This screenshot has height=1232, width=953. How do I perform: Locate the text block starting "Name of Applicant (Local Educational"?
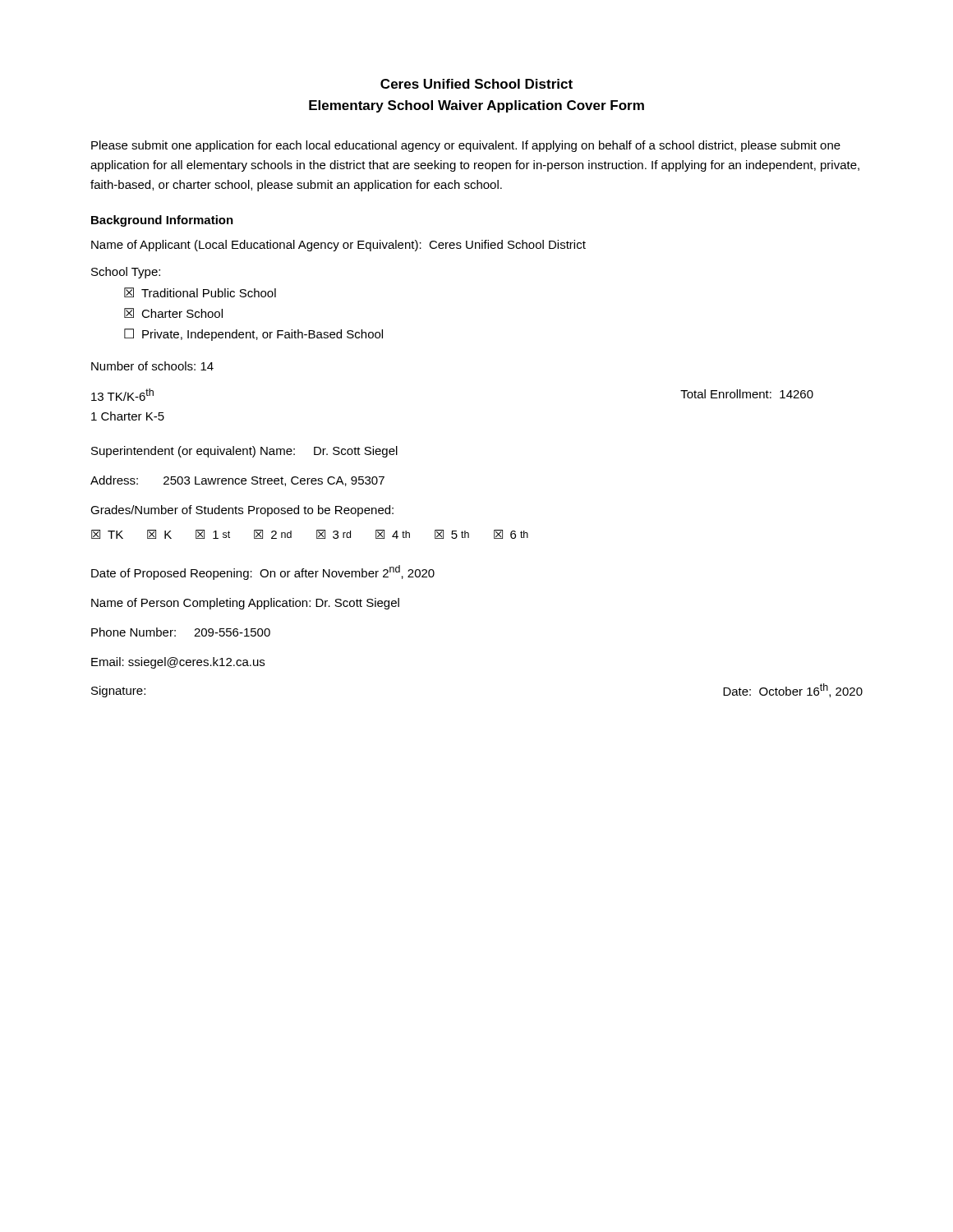point(338,244)
